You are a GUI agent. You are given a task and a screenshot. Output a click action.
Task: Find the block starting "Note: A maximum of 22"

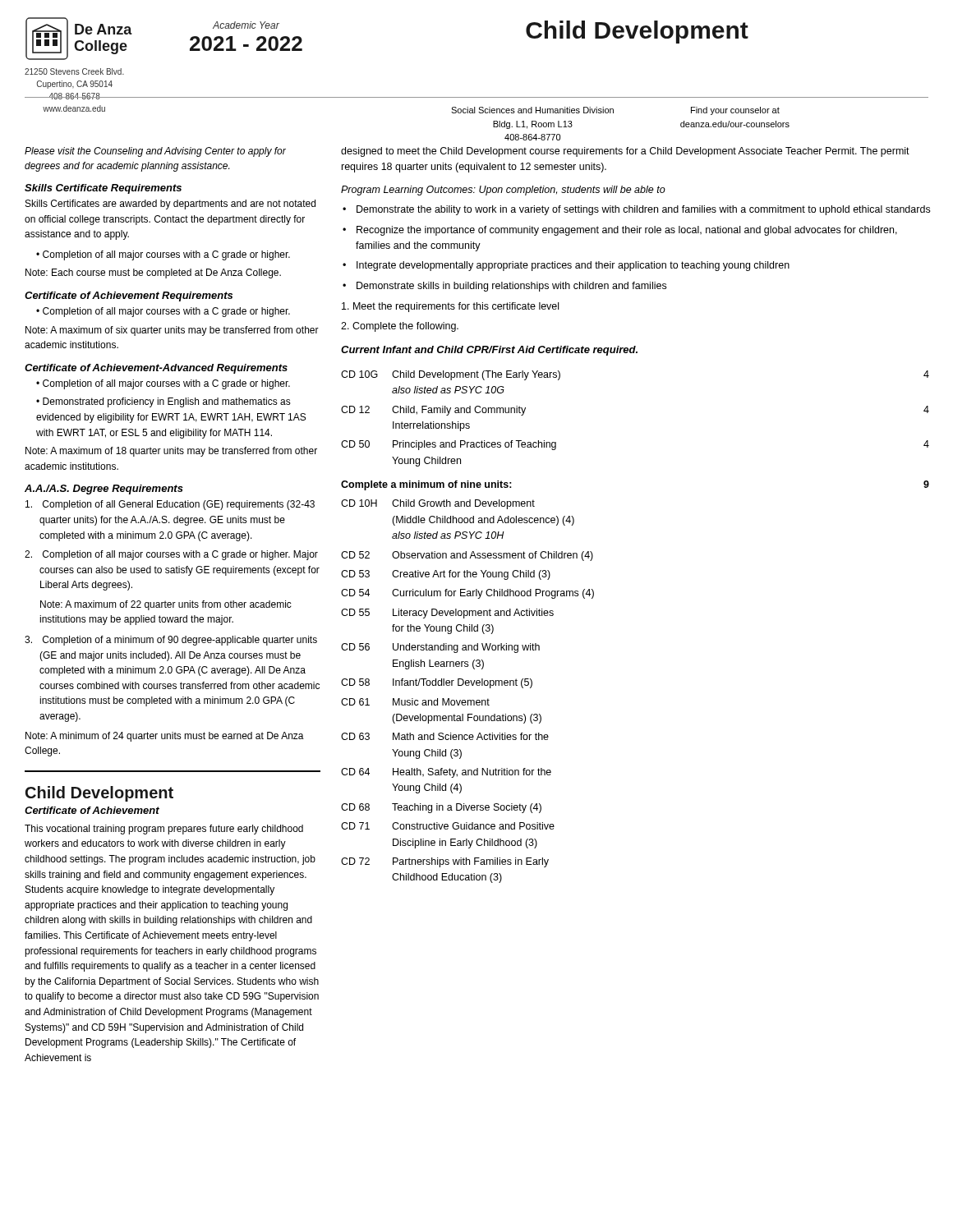pyautogui.click(x=165, y=612)
